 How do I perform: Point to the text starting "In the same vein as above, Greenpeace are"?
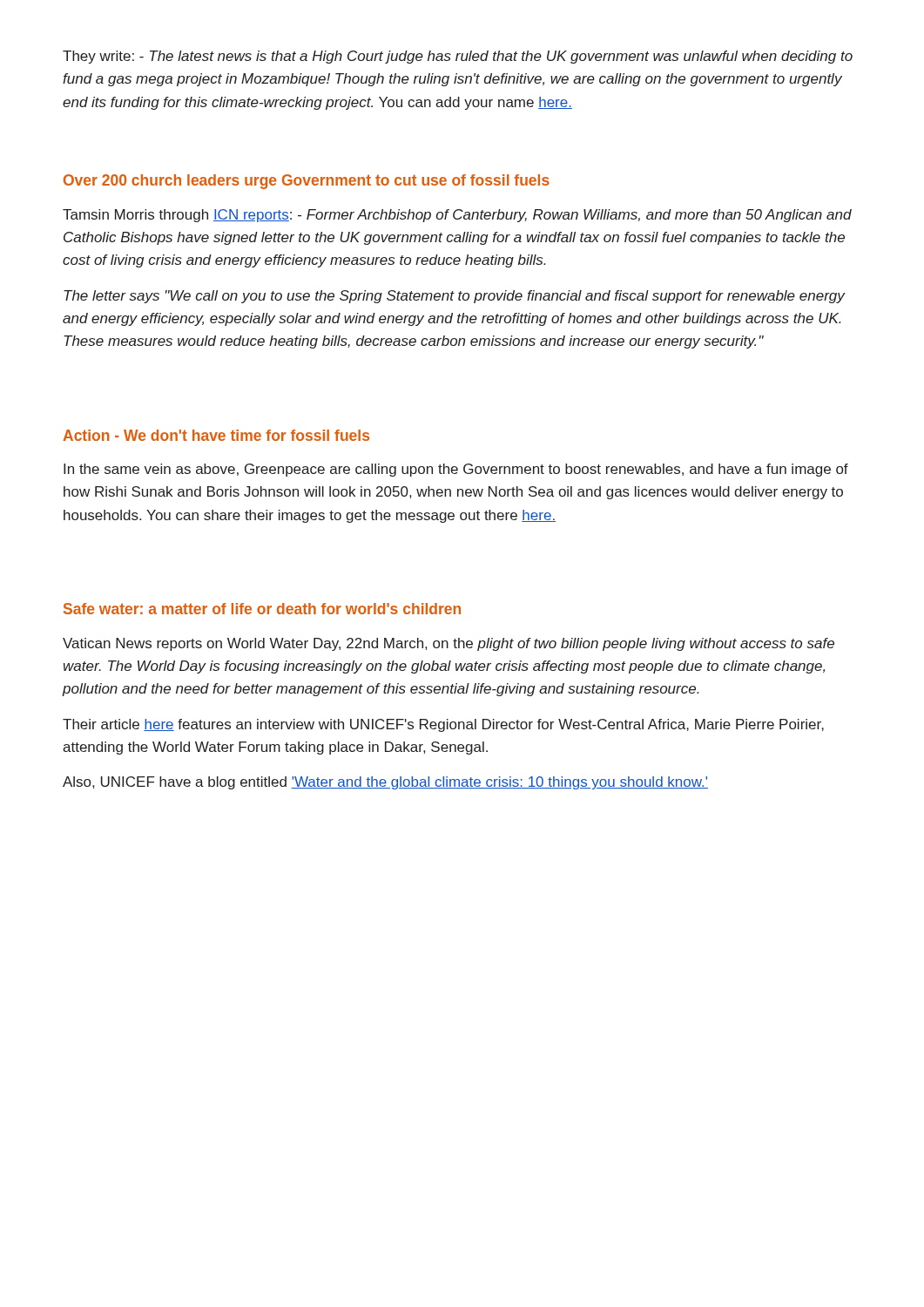(455, 492)
